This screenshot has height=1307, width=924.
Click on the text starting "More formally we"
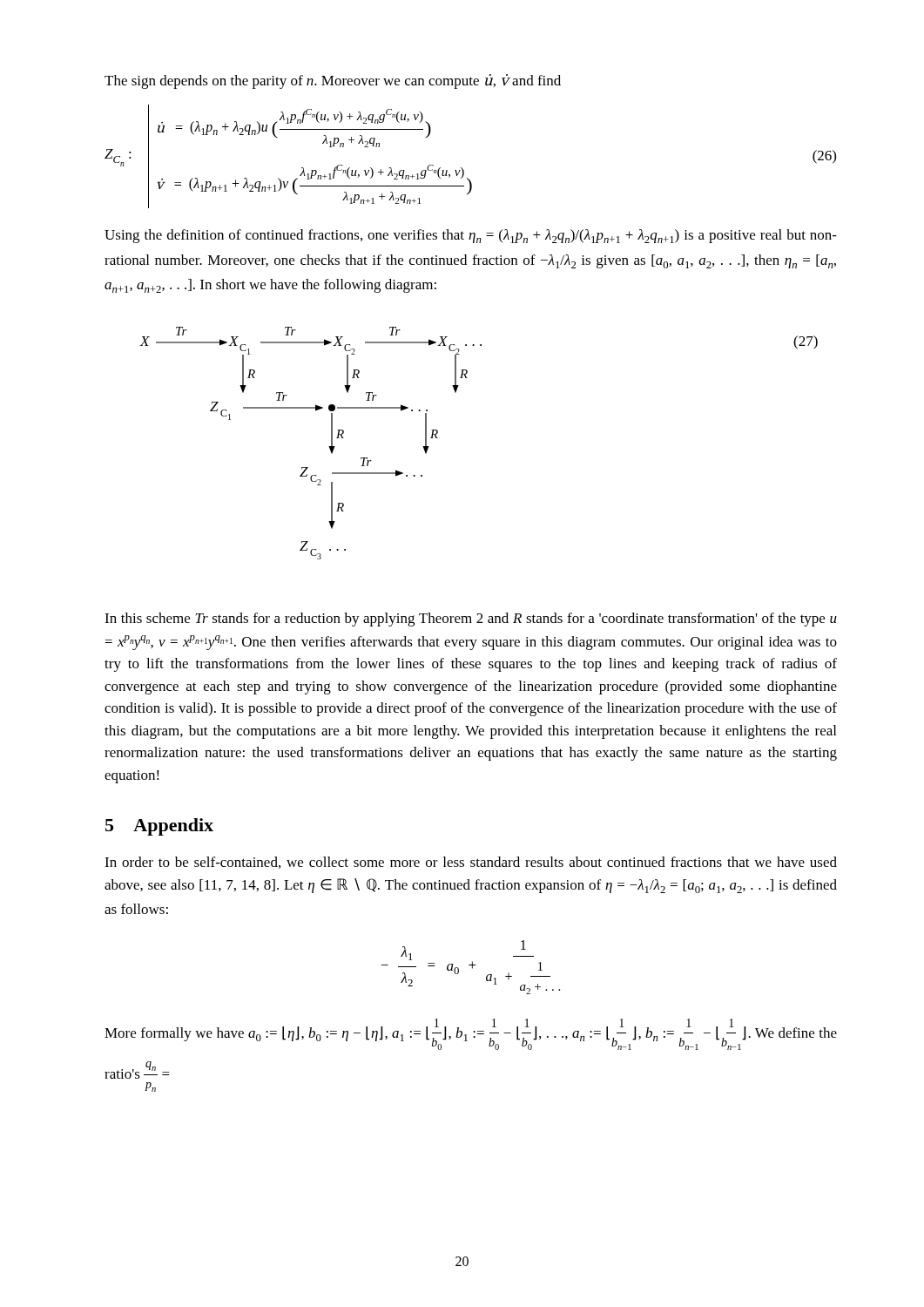(471, 1034)
